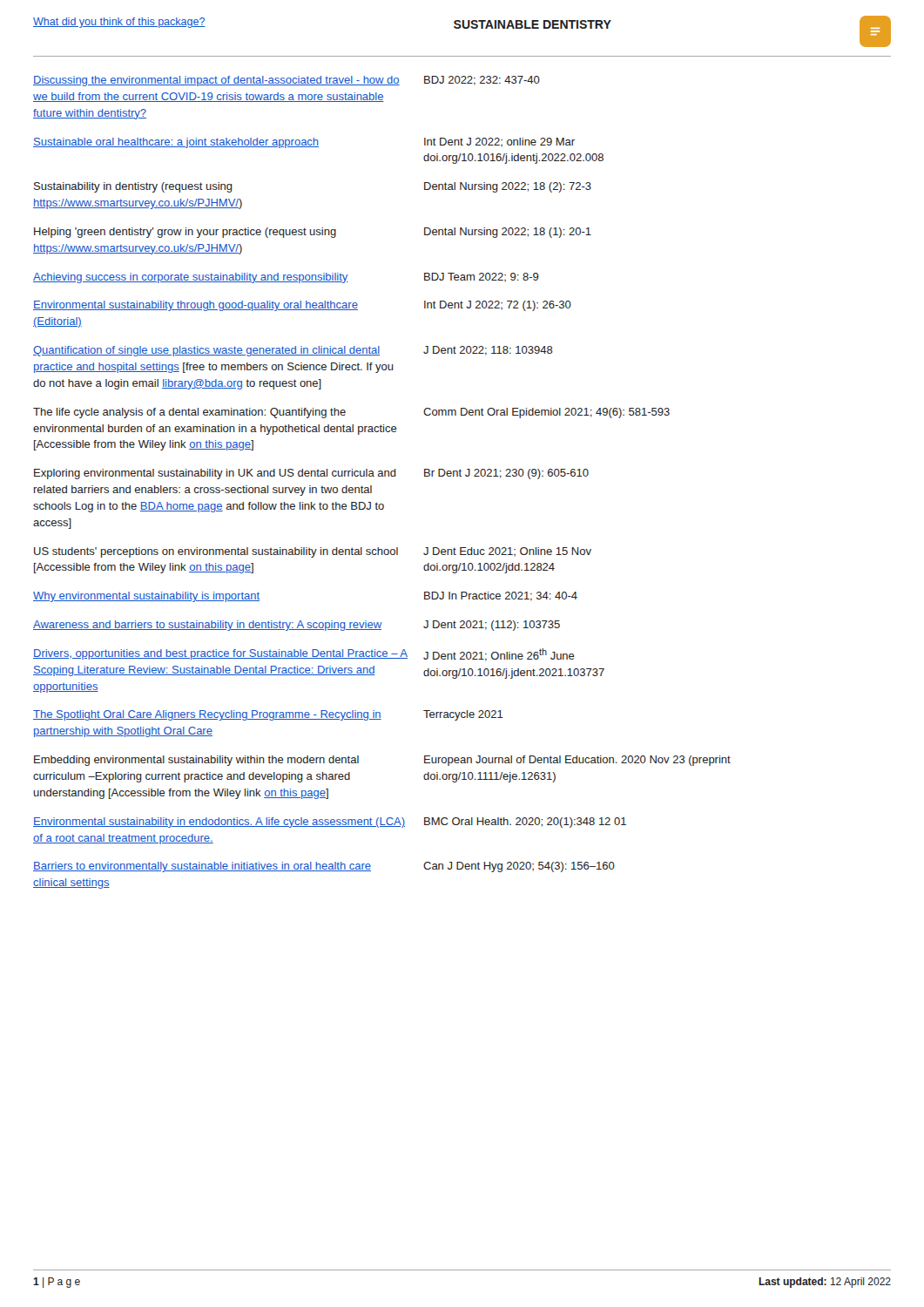The image size is (924, 1307).
Task: Navigate to the element starting "Why environmental sustainability is important BDJ In"
Action: [x=462, y=597]
